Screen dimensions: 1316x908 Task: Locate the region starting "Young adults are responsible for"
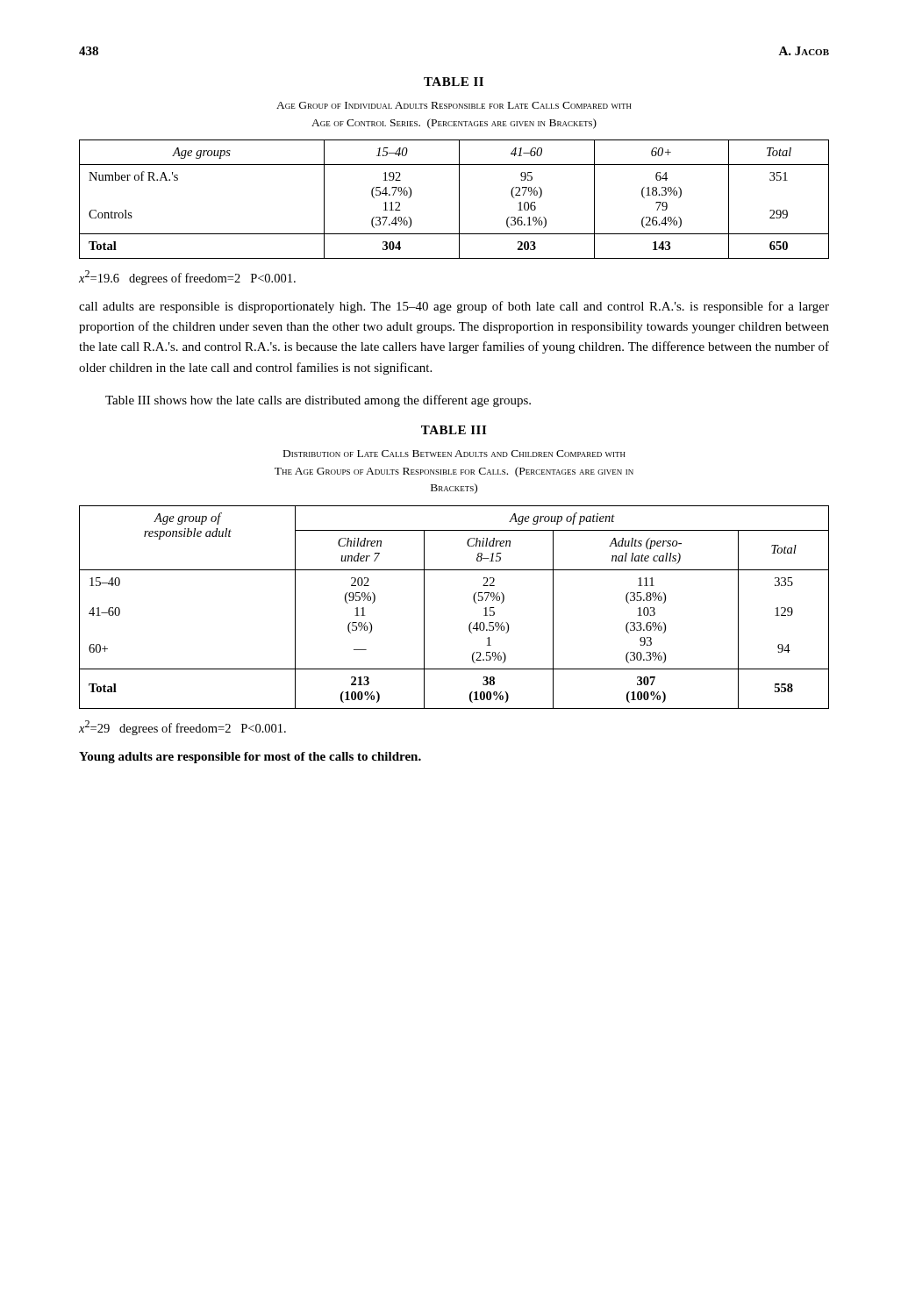click(x=250, y=756)
